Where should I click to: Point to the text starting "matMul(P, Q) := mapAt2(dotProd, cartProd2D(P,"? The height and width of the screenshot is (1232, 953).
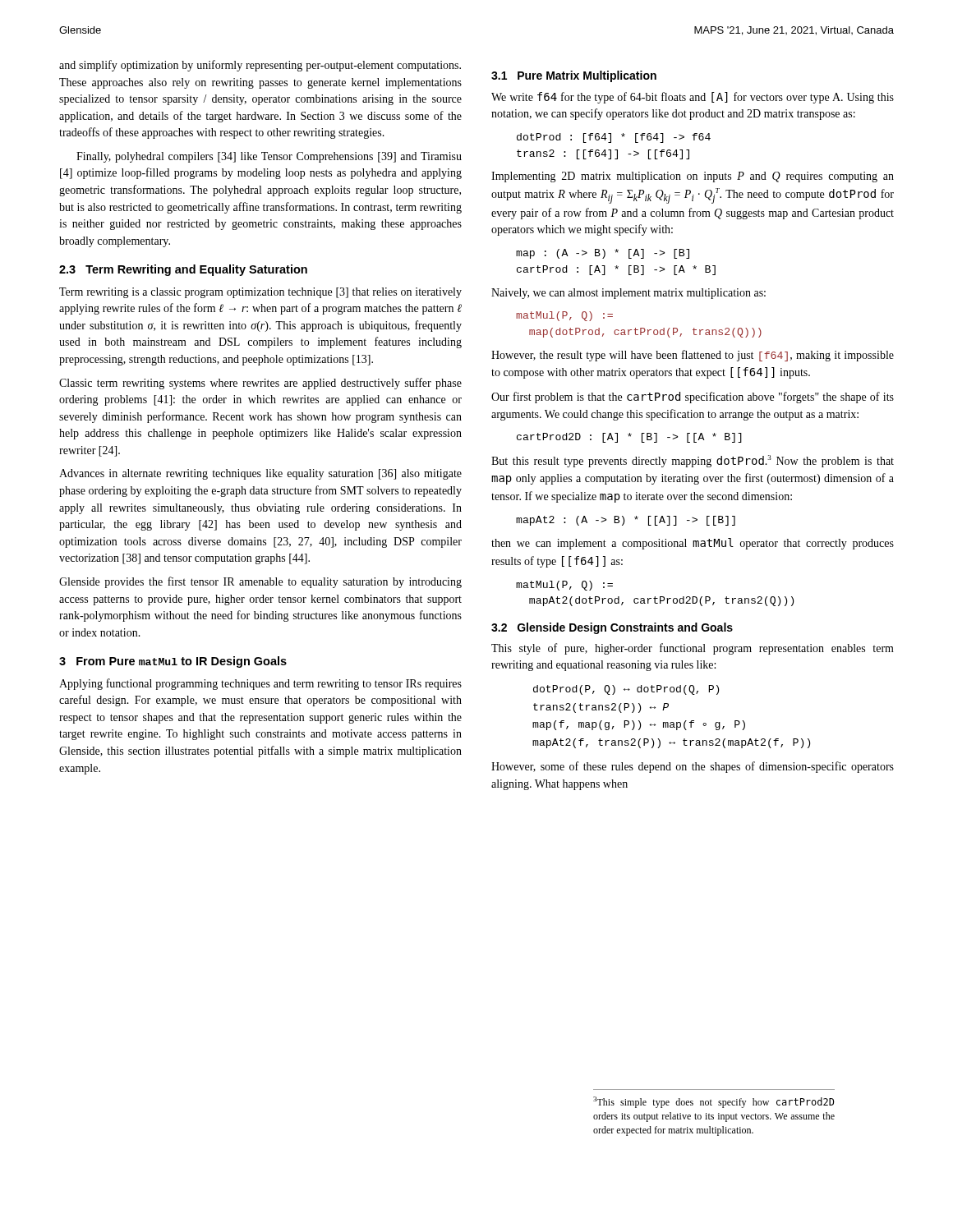[705, 593]
